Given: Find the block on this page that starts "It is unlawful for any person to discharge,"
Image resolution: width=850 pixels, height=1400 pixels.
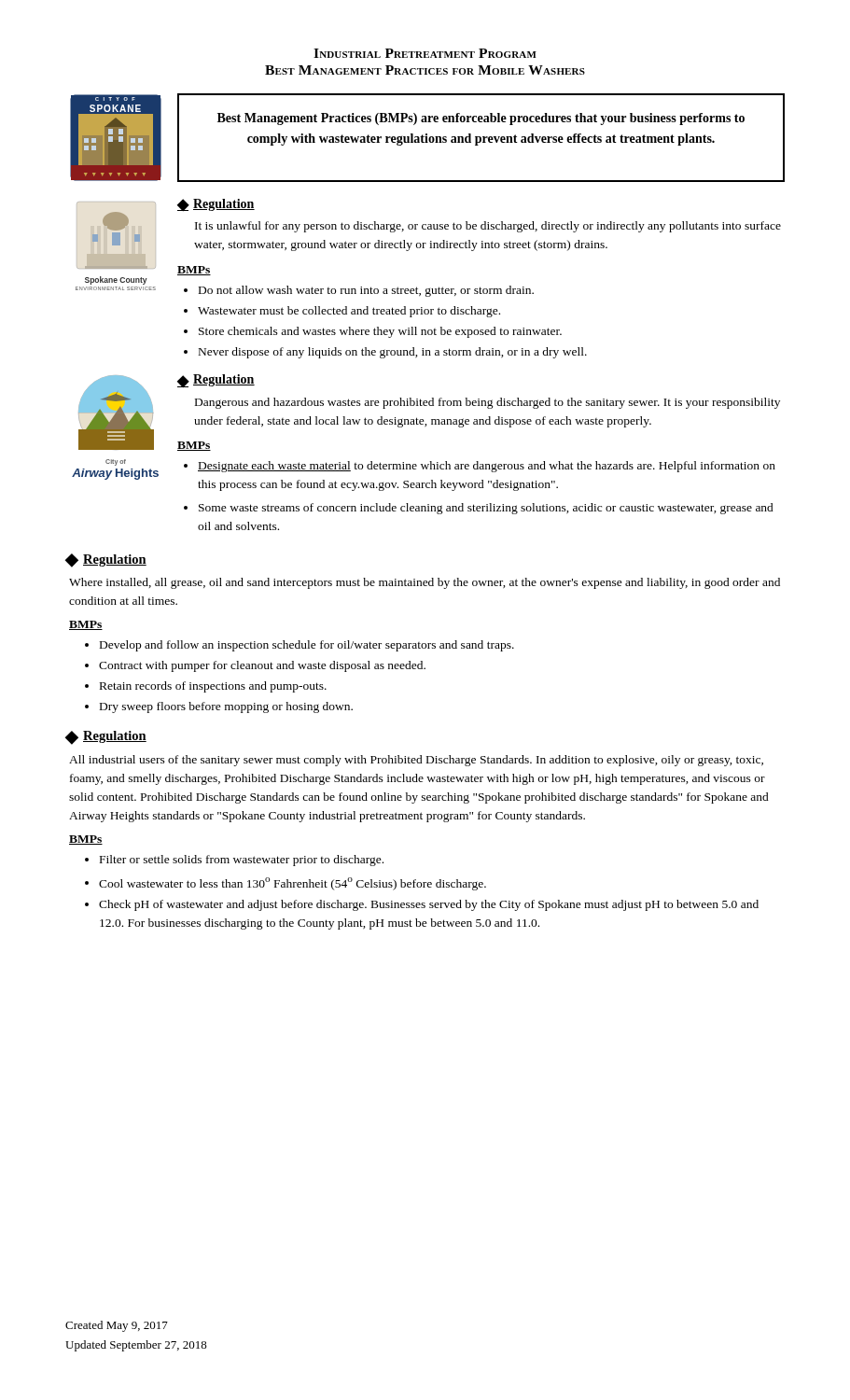Looking at the screenshot, I should point(487,235).
